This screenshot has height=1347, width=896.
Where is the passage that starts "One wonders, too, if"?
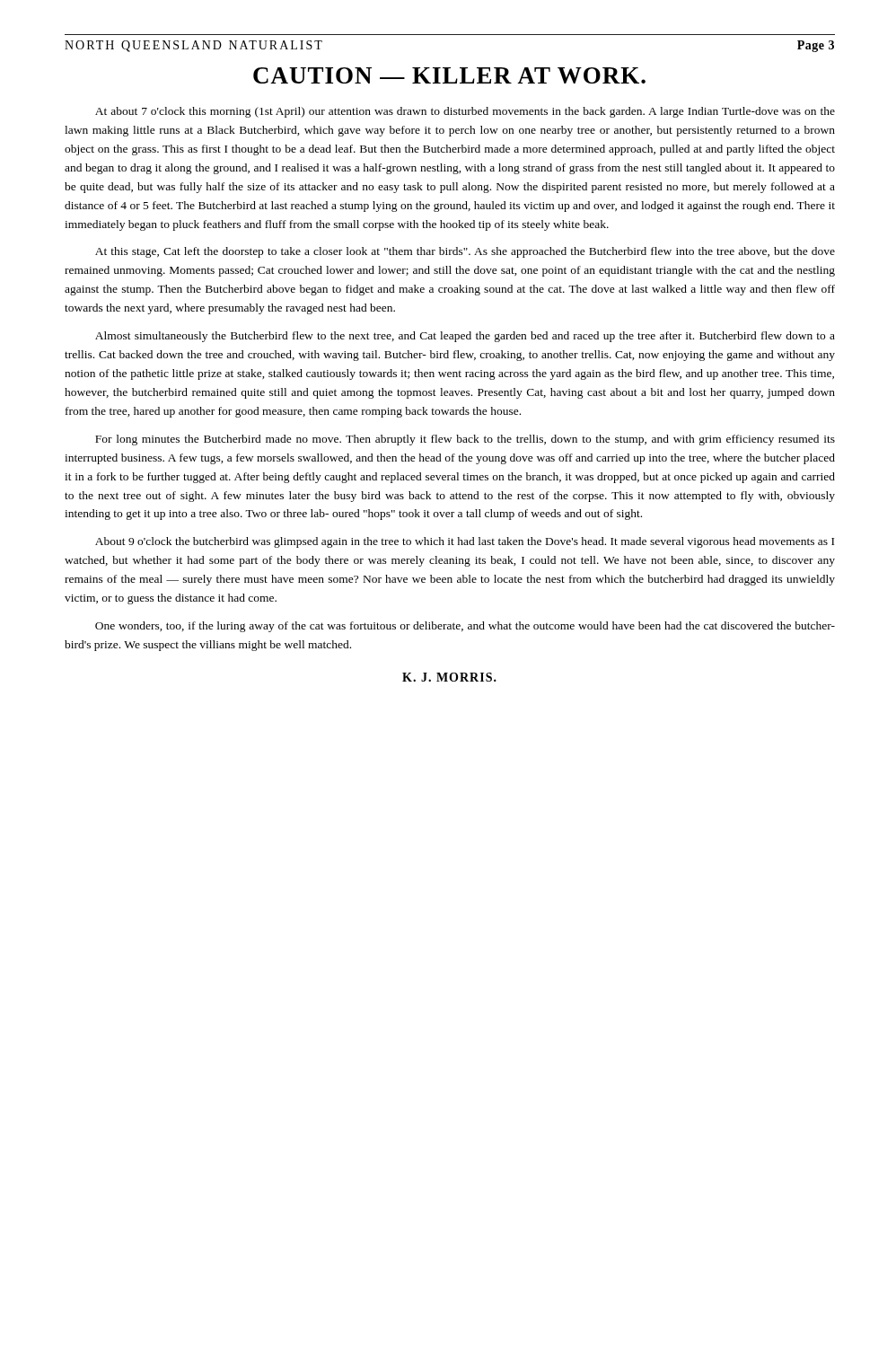450,635
